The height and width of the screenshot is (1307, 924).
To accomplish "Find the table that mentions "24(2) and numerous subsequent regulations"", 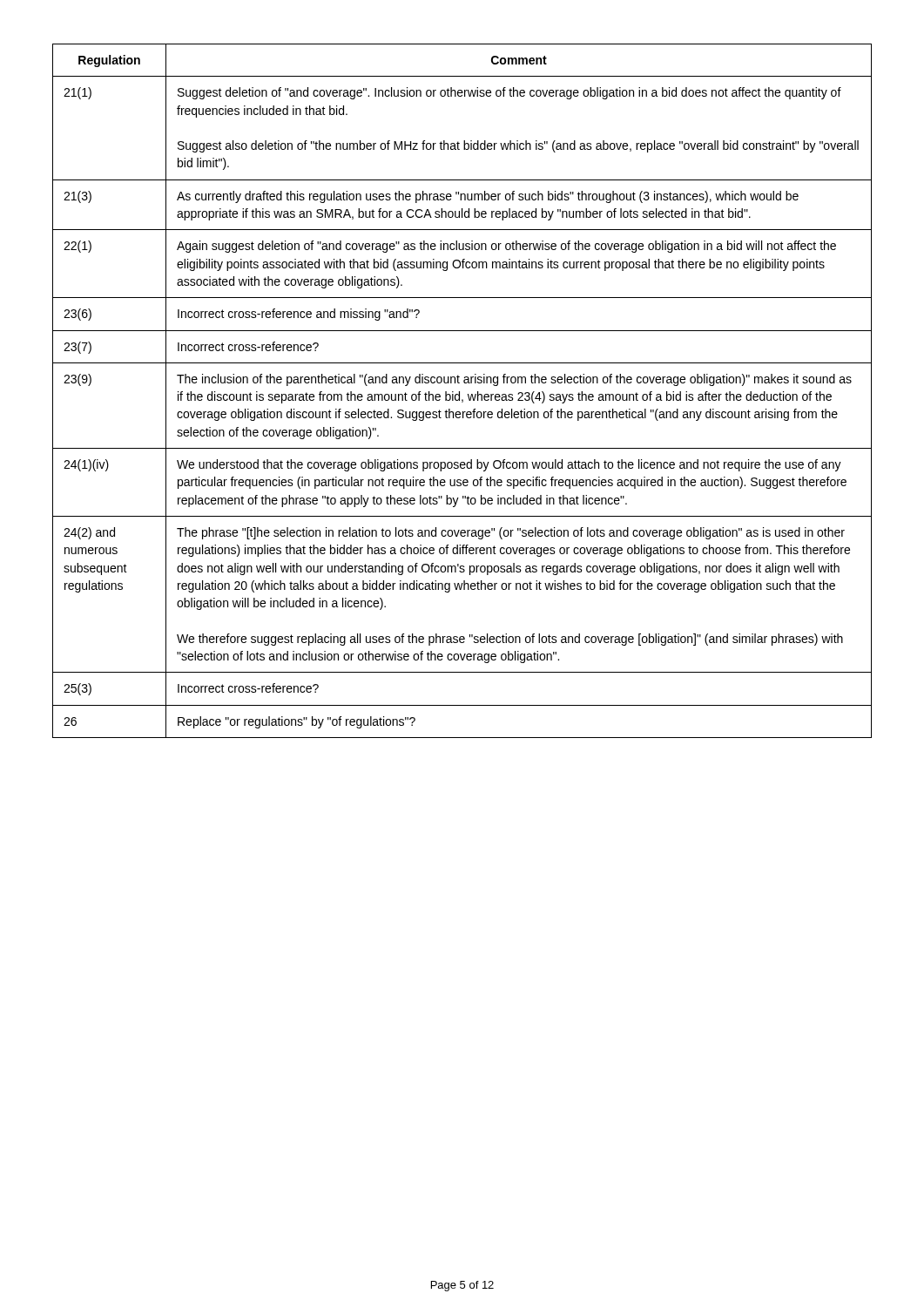I will point(462,391).
